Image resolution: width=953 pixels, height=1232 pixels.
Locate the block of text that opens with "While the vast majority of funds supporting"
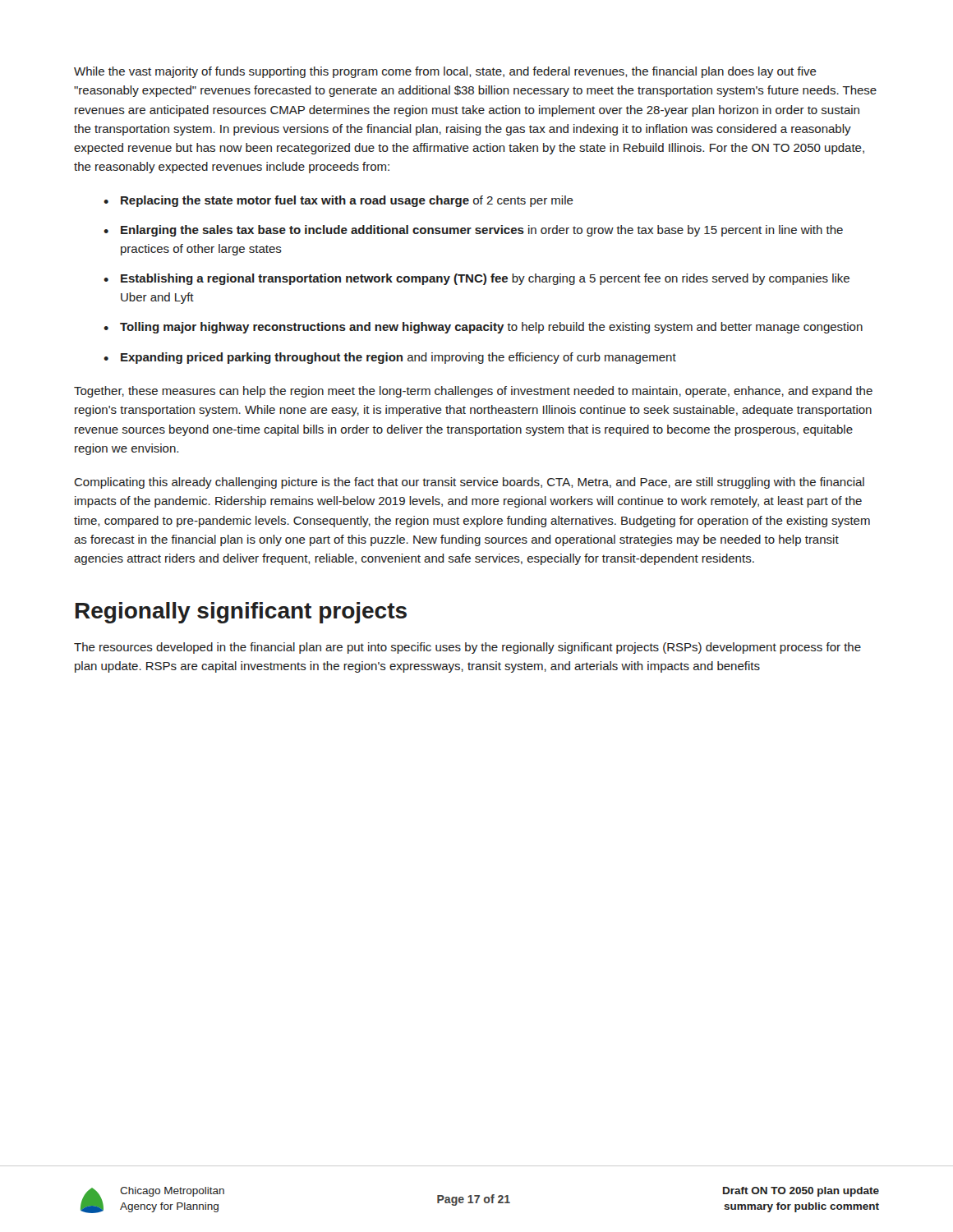pos(476,119)
